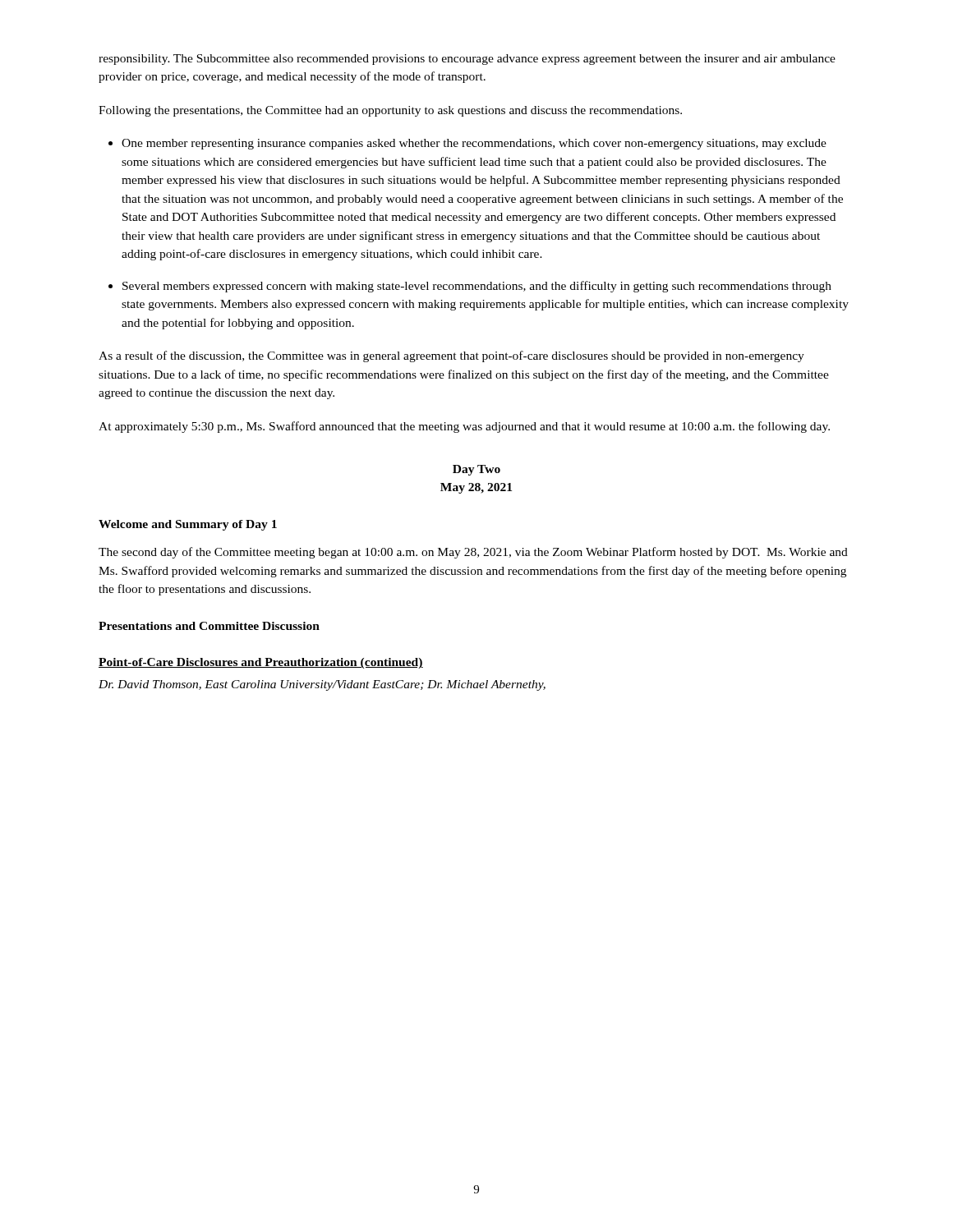Locate the text starting "One member representing"

[x=482, y=198]
